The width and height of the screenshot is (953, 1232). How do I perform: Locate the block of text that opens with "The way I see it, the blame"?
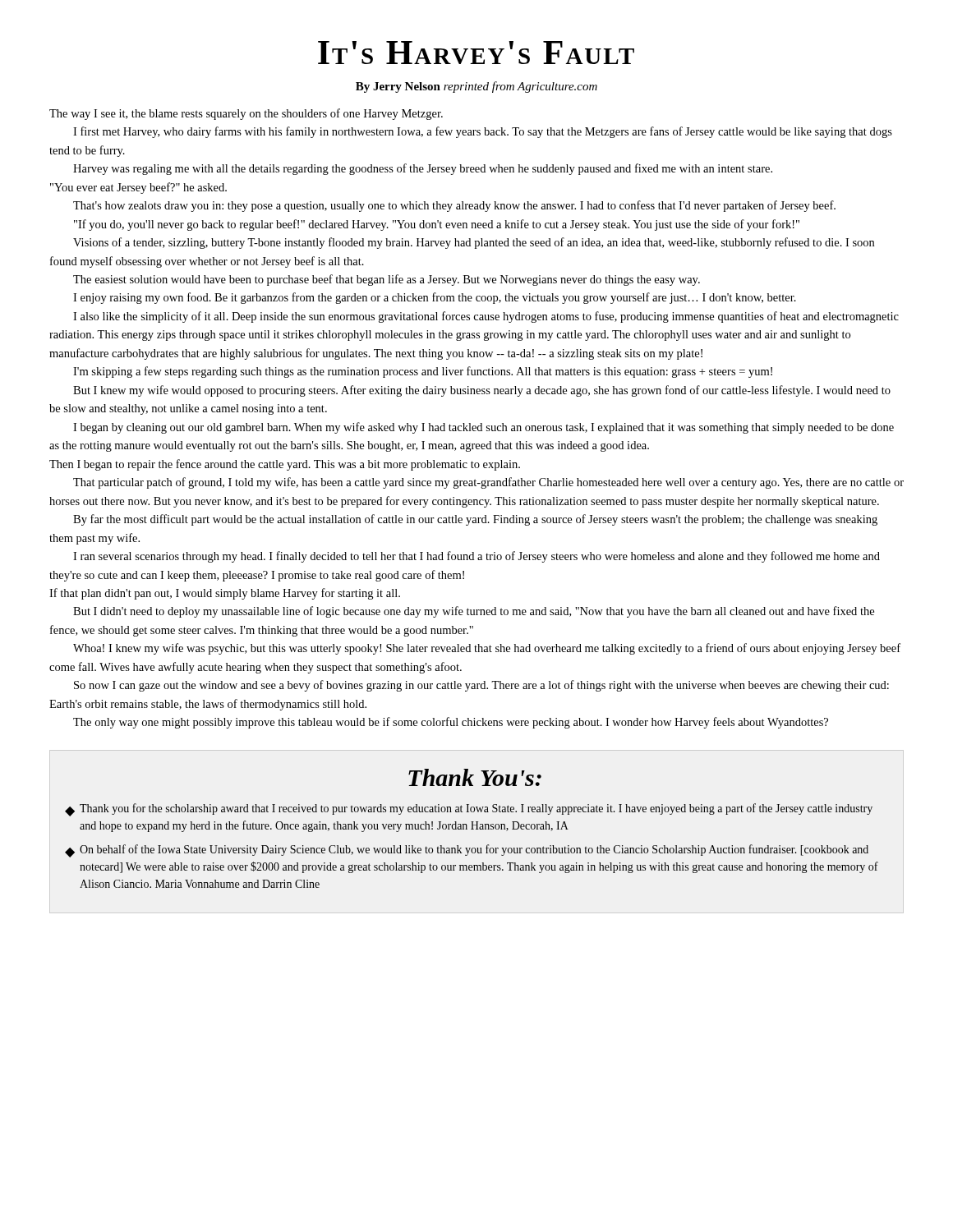(476, 418)
